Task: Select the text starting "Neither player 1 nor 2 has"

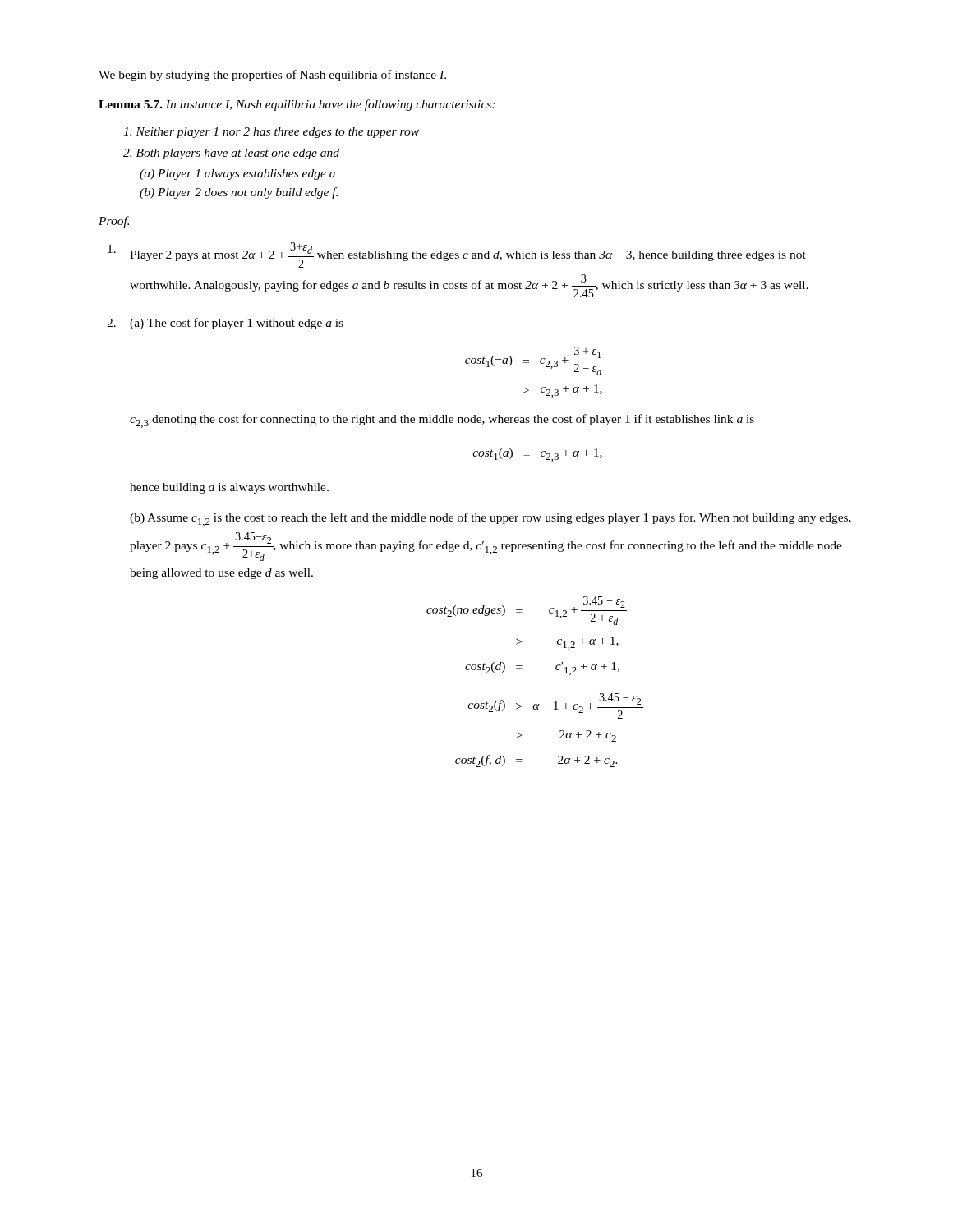Action: 271,131
